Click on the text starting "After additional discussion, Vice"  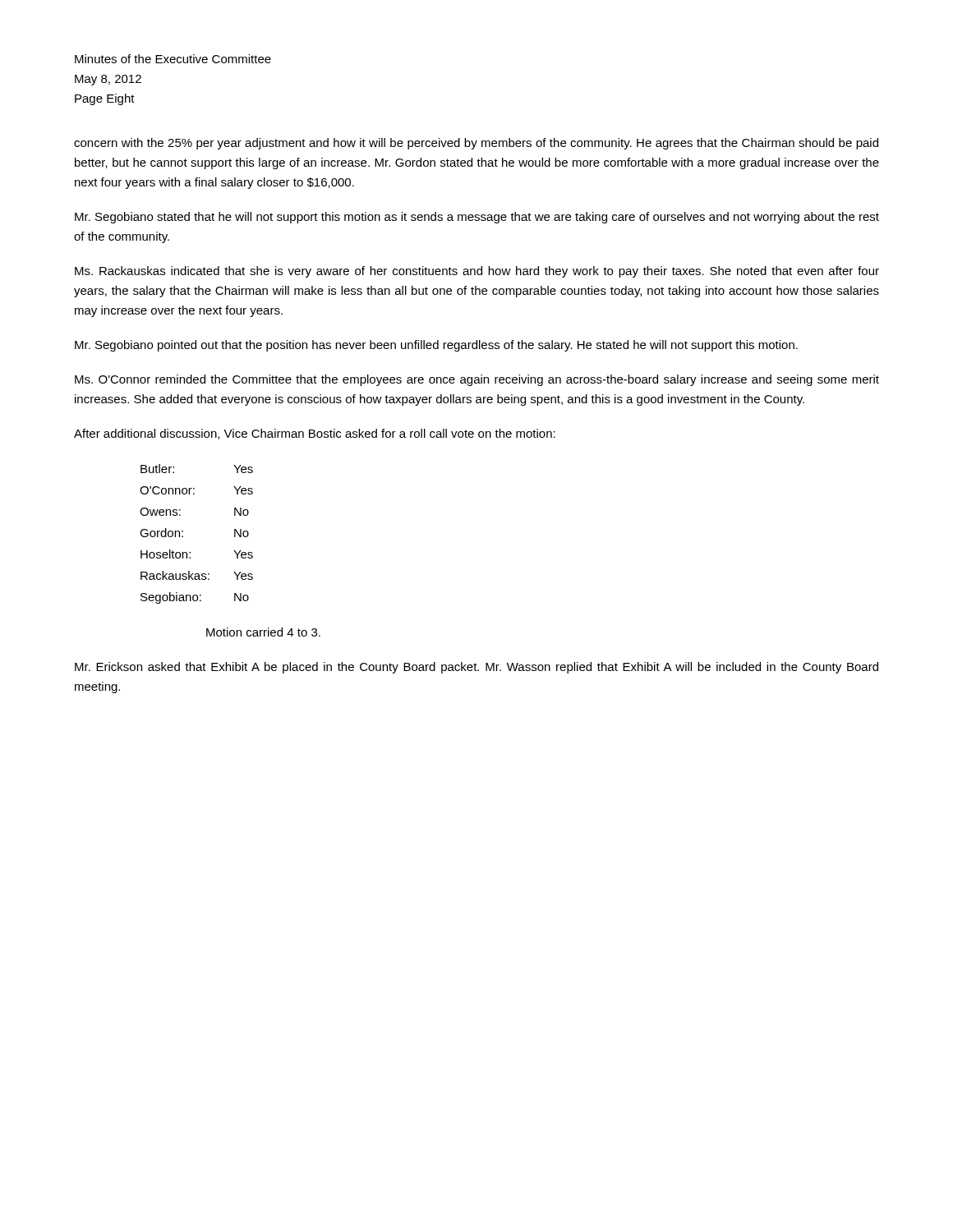coord(315,433)
